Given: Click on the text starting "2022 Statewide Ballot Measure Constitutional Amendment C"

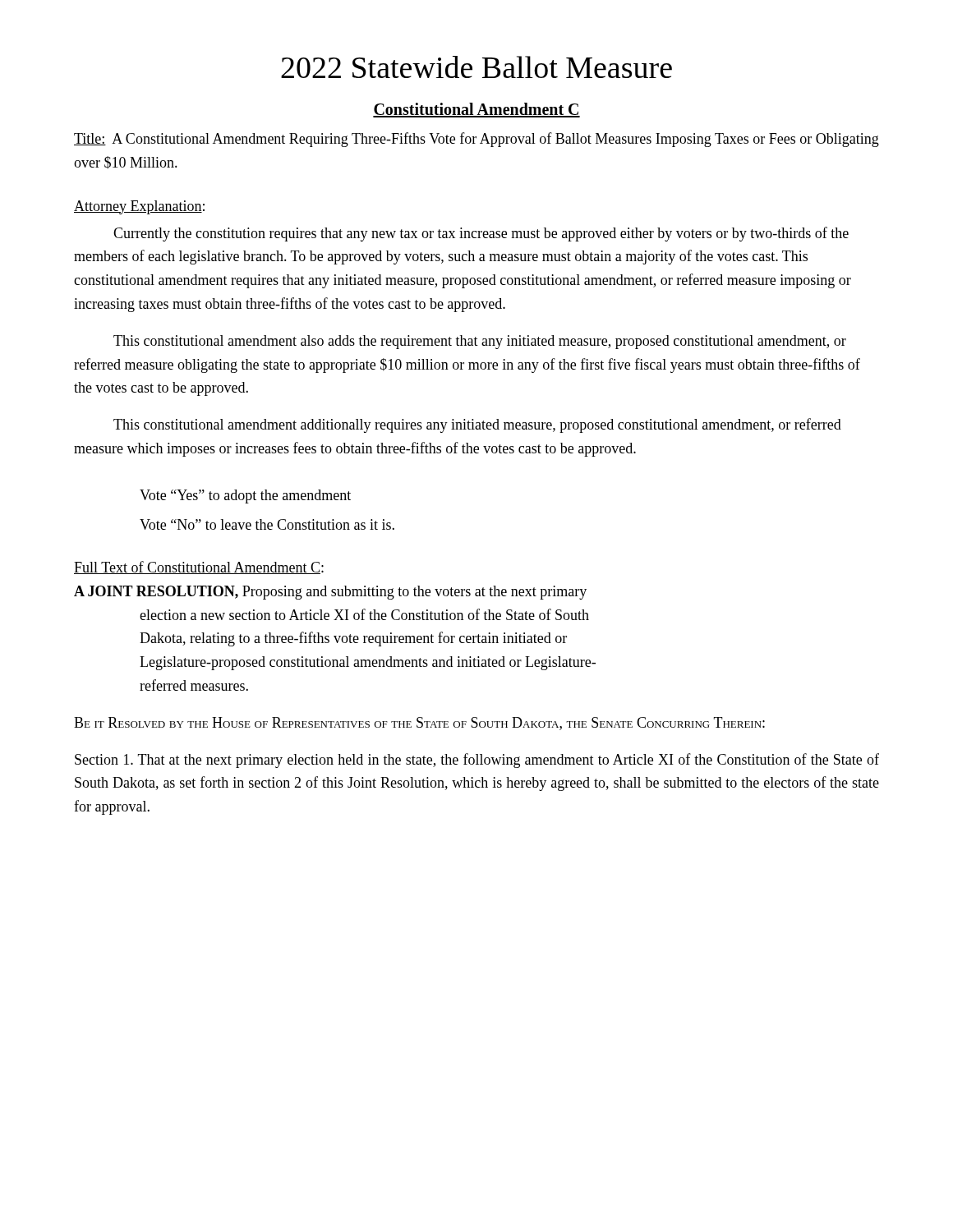Looking at the screenshot, I should [476, 84].
